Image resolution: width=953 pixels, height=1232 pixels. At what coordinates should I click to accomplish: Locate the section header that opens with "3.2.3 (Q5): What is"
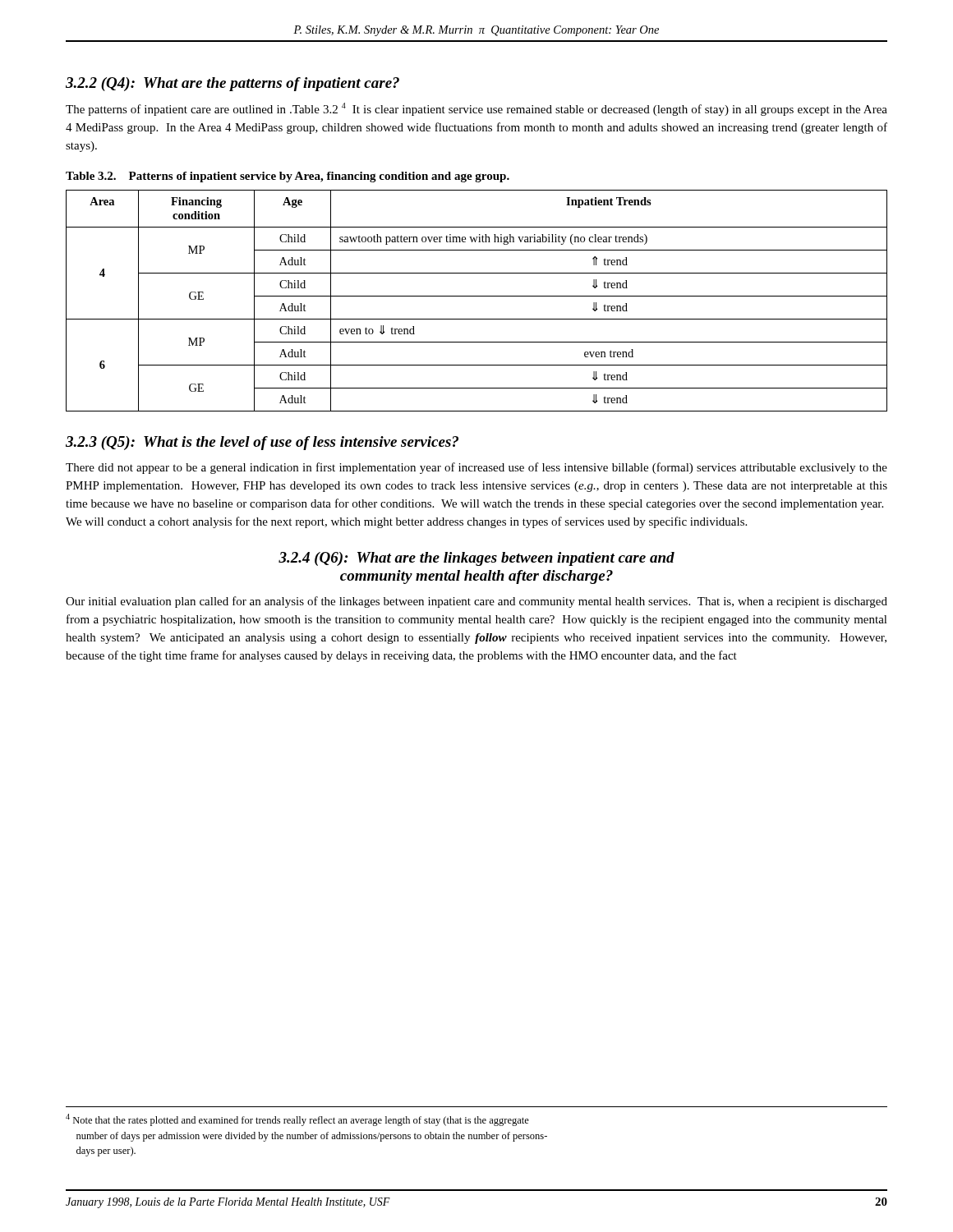click(x=262, y=442)
